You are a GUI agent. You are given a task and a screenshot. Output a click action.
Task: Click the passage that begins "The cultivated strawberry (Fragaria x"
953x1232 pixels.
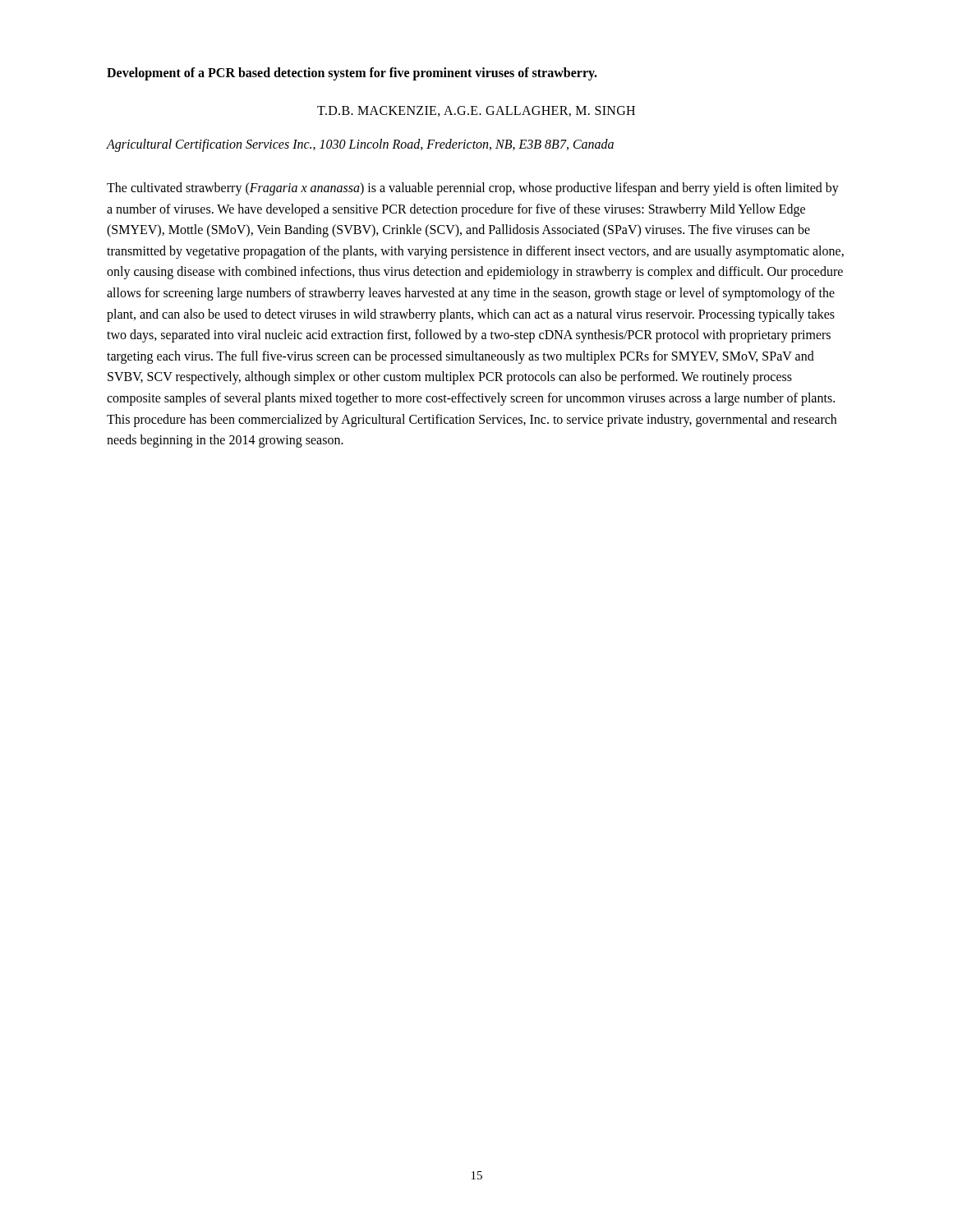(476, 314)
